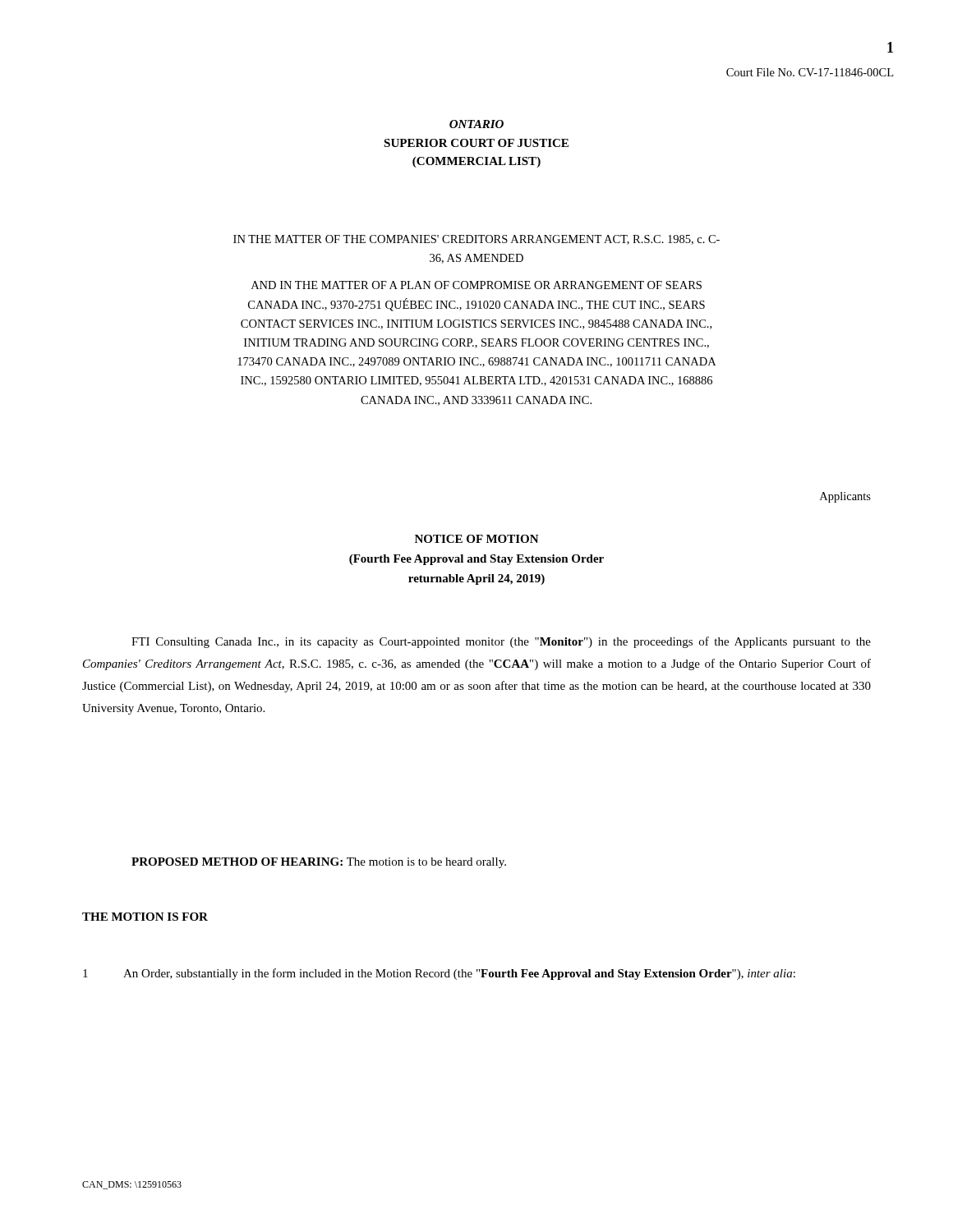The height and width of the screenshot is (1232, 953).
Task: Locate the passage starting "FTI Consulting Canada"
Action: [476, 675]
